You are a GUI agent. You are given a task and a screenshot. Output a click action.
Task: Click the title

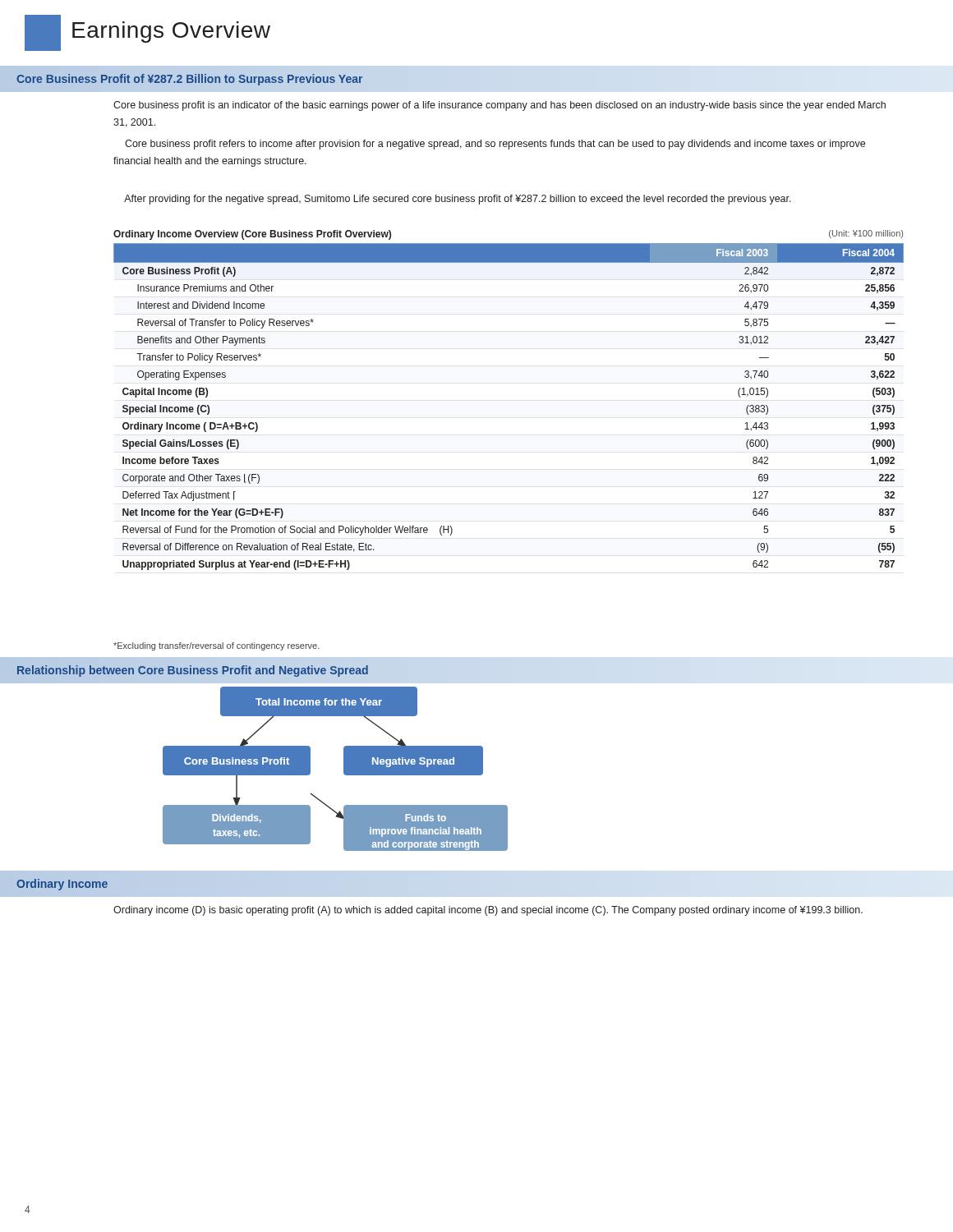148,33
